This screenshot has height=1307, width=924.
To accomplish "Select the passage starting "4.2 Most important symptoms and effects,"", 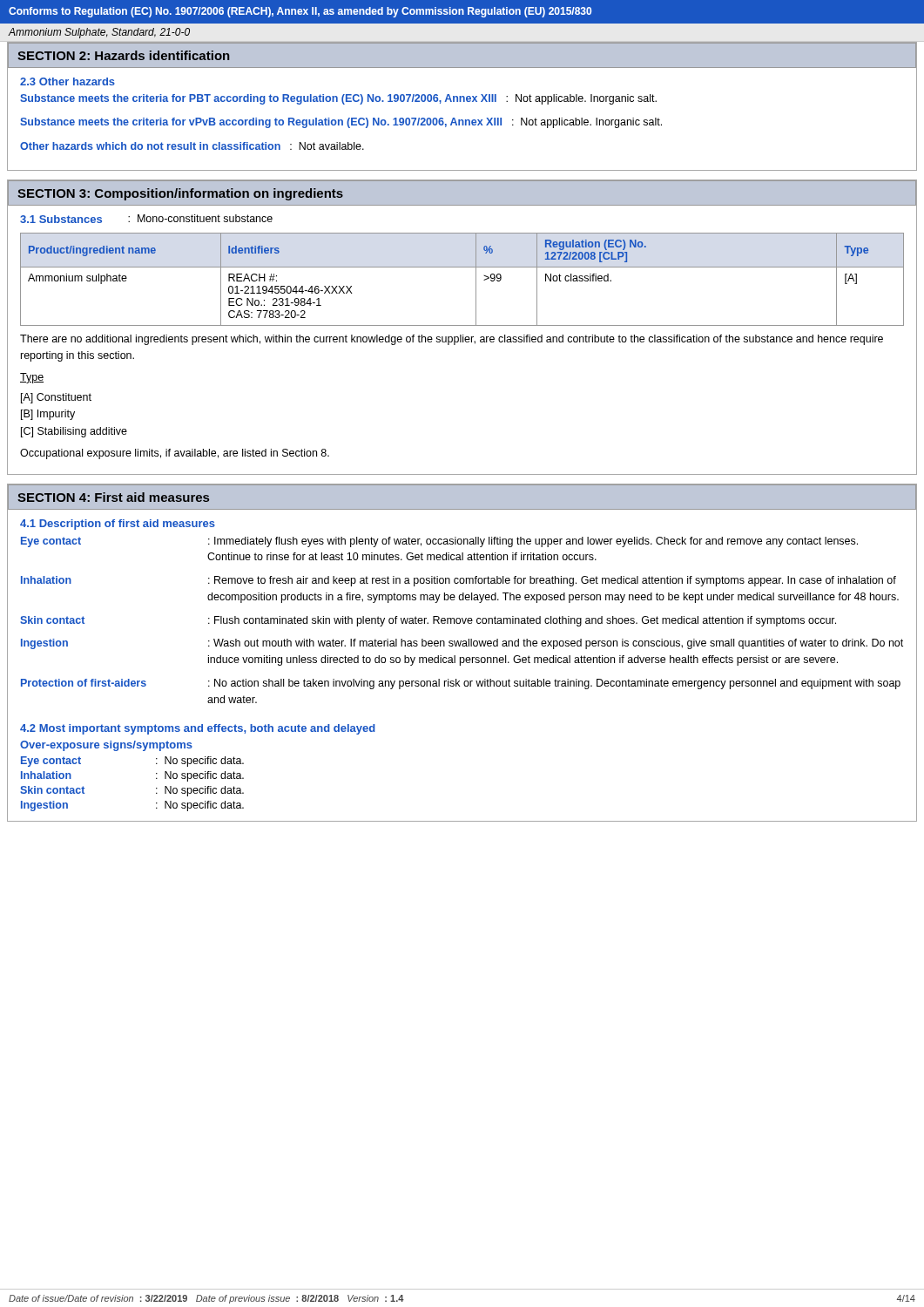I will [x=198, y=728].
